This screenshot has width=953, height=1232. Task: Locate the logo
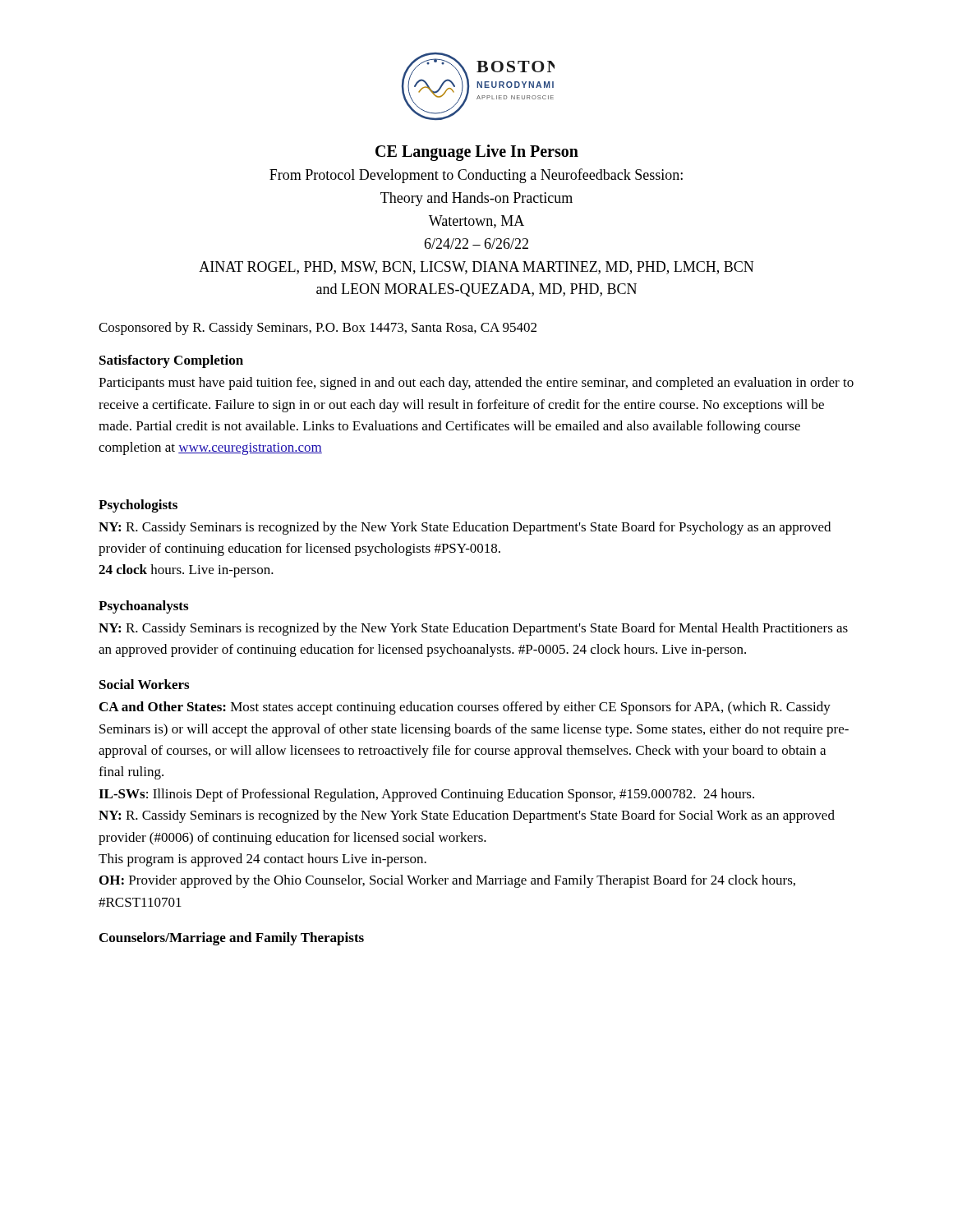point(476,88)
